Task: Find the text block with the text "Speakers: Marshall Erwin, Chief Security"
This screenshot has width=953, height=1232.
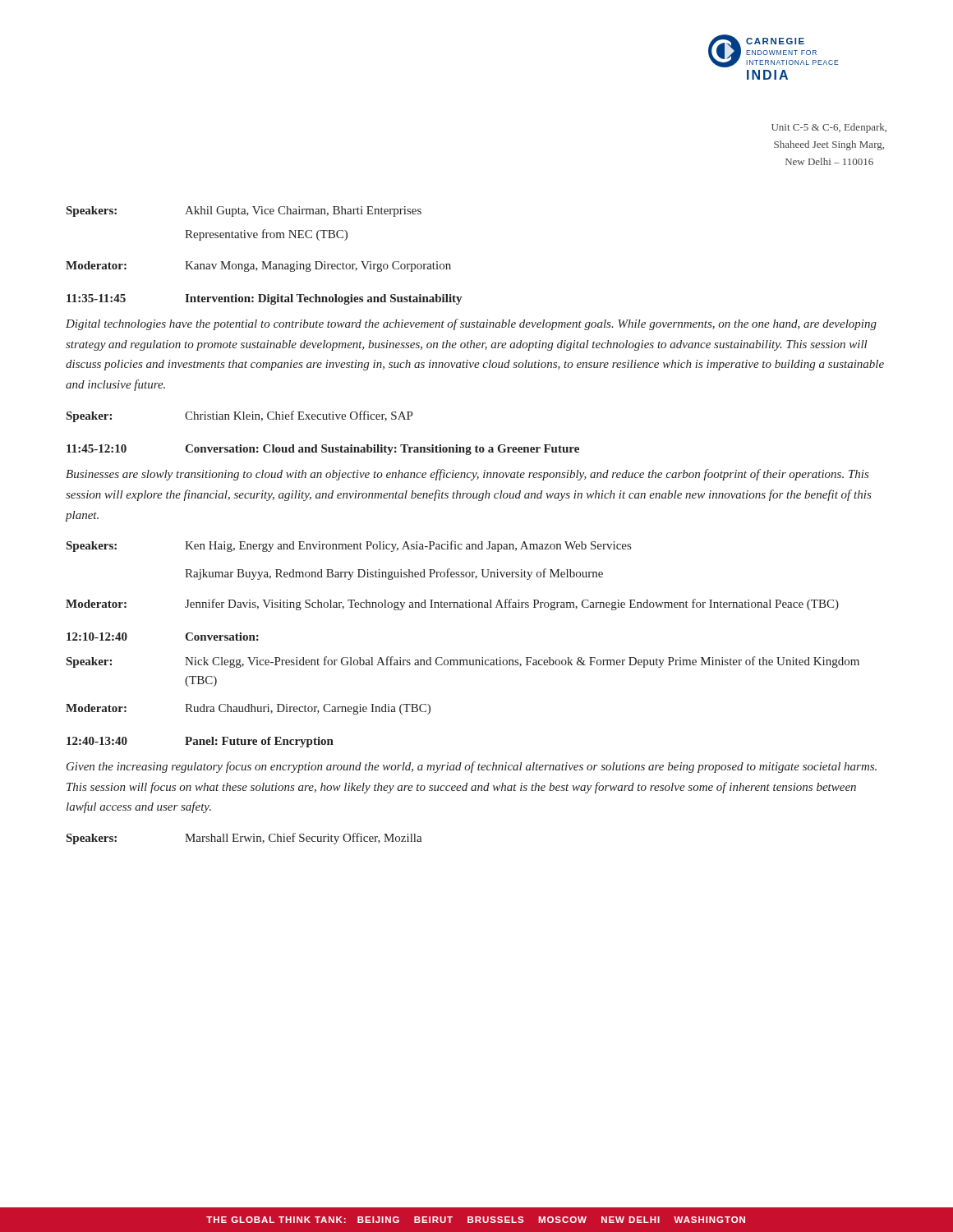Action: coord(244,839)
